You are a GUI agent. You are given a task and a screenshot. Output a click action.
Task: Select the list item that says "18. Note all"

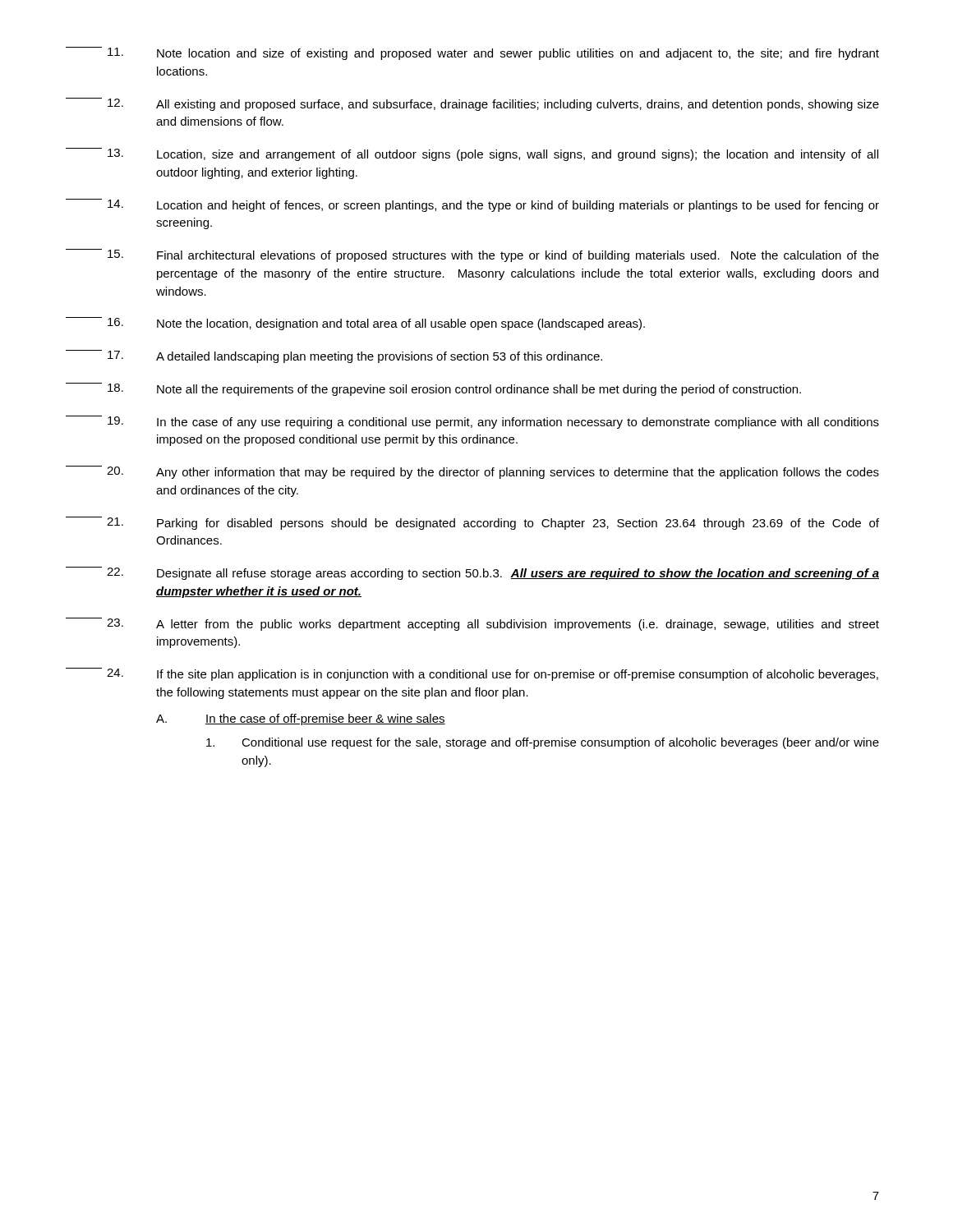pyautogui.click(x=472, y=389)
